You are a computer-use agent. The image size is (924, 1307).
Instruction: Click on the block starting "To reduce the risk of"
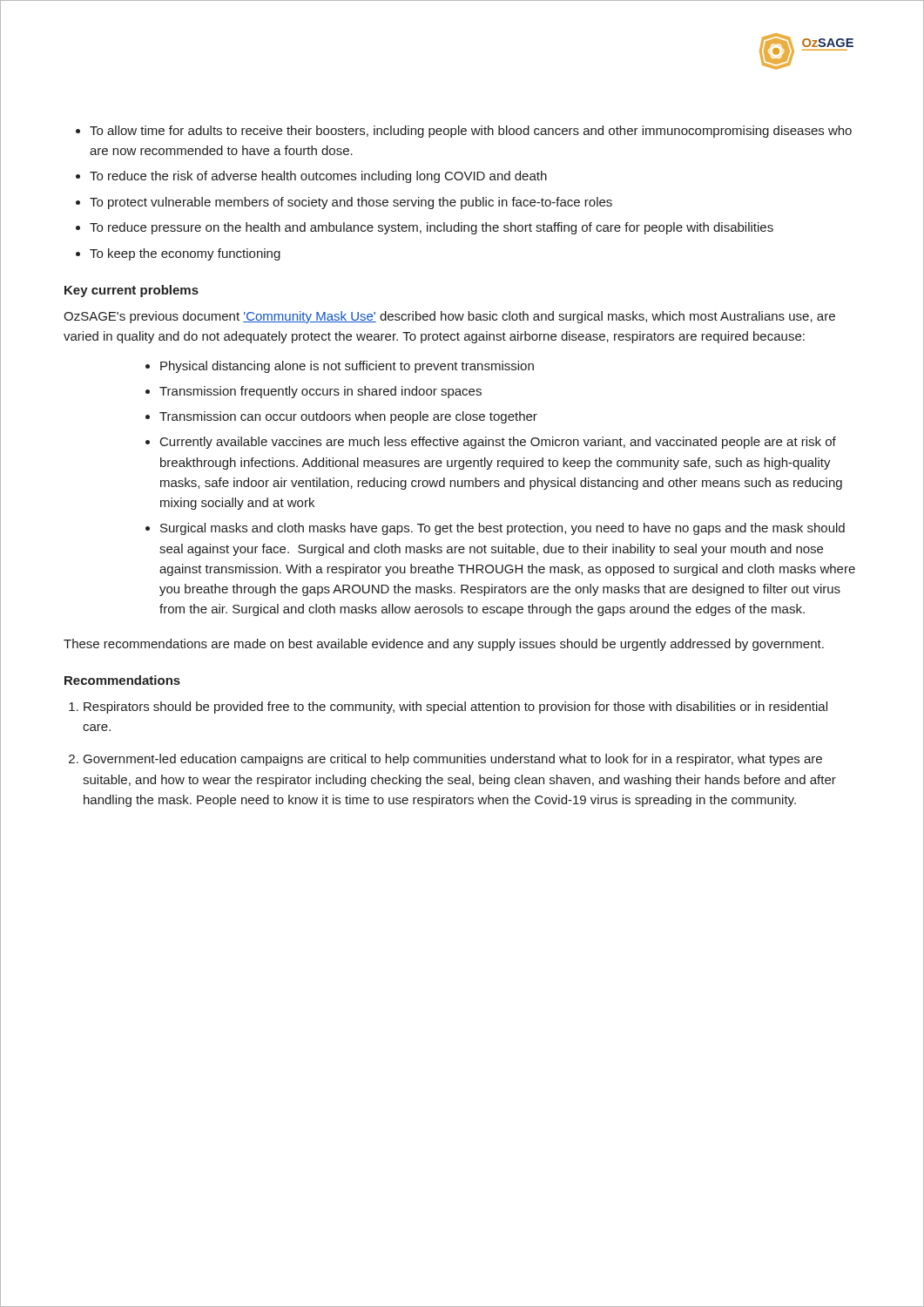pyautogui.click(x=475, y=176)
